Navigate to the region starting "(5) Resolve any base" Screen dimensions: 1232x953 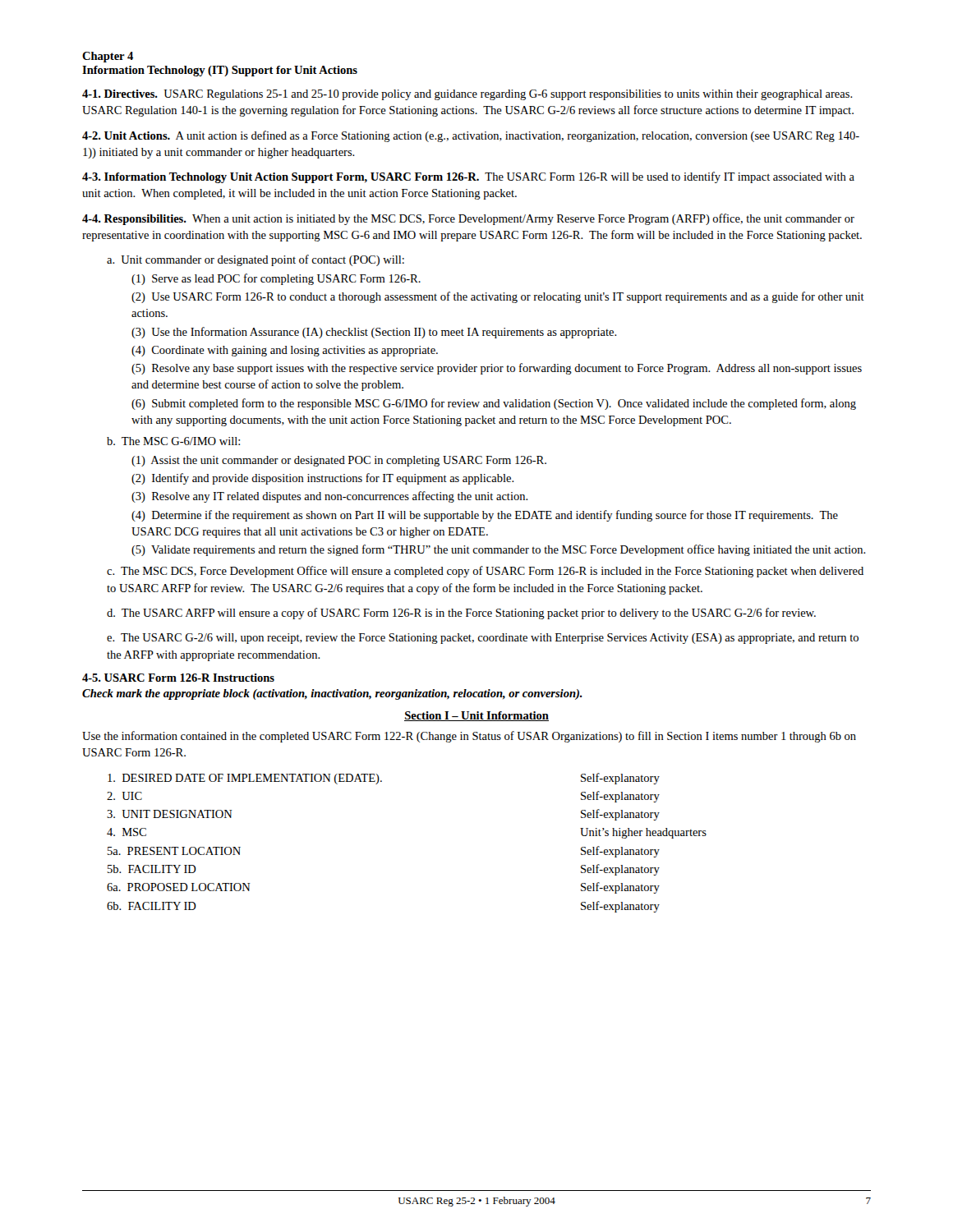497,376
